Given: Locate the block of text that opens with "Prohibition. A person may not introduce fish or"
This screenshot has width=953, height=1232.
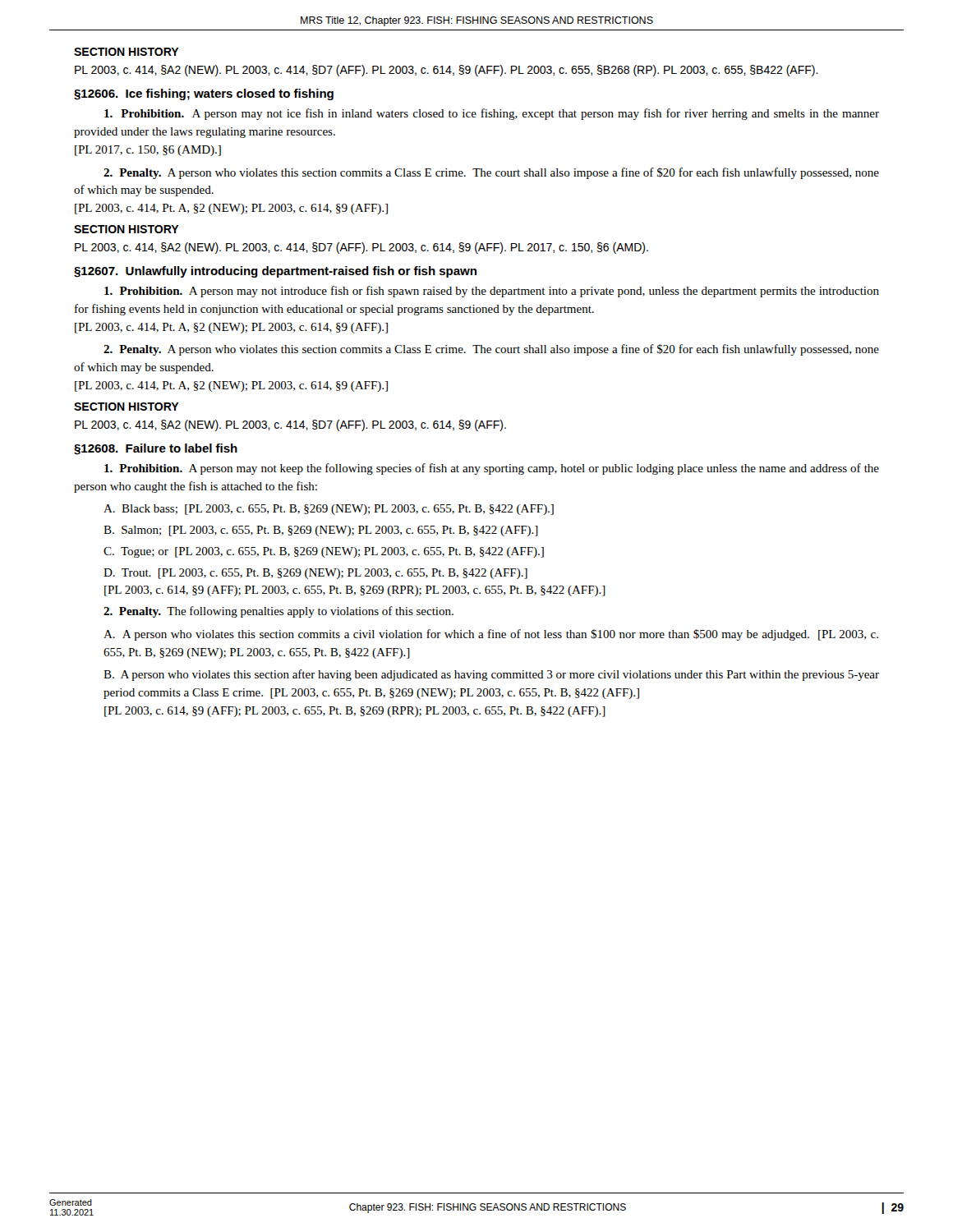Looking at the screenshot, I should pos(476,309).
